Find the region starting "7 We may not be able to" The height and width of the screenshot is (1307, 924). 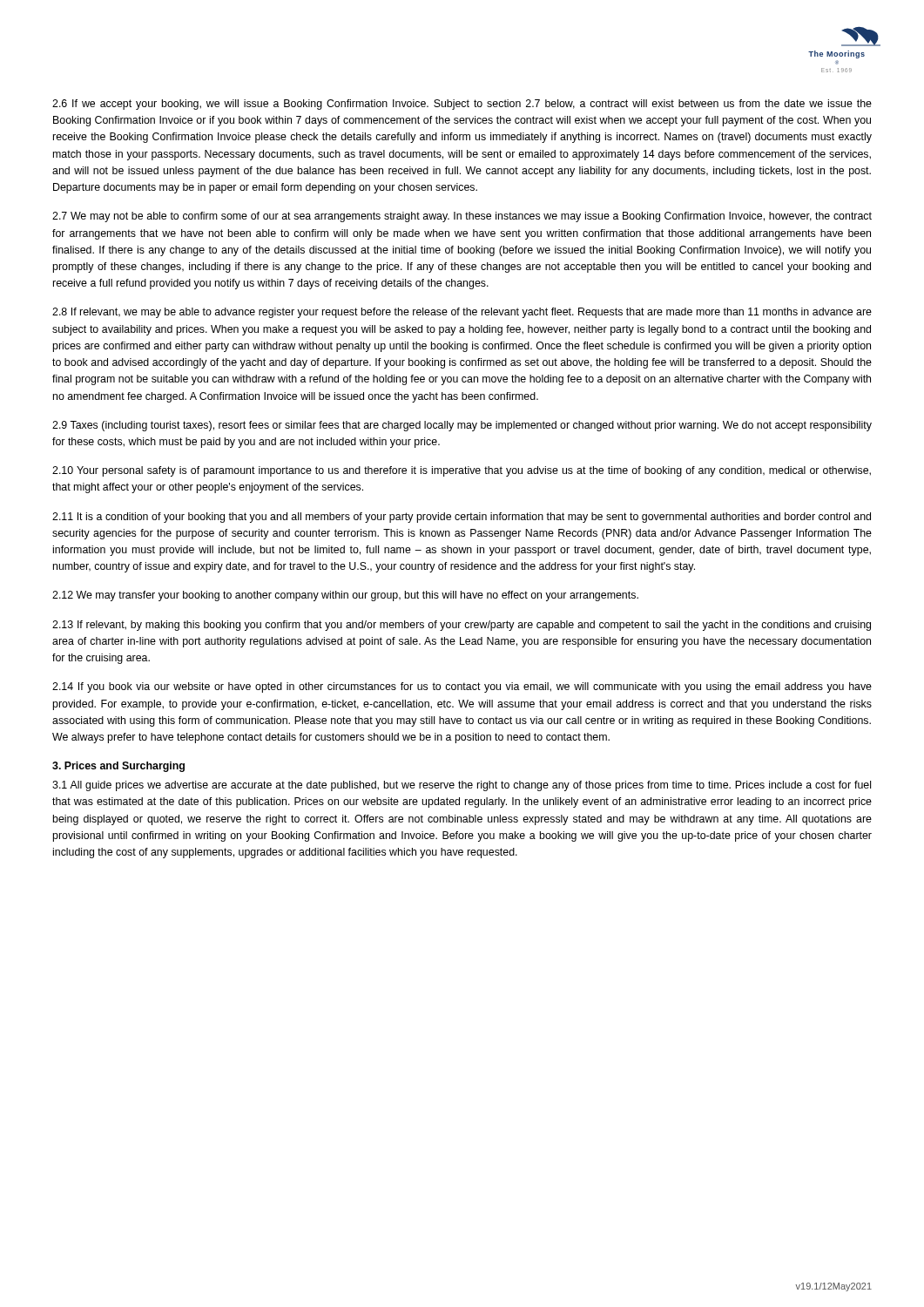(x=462, y=250)
